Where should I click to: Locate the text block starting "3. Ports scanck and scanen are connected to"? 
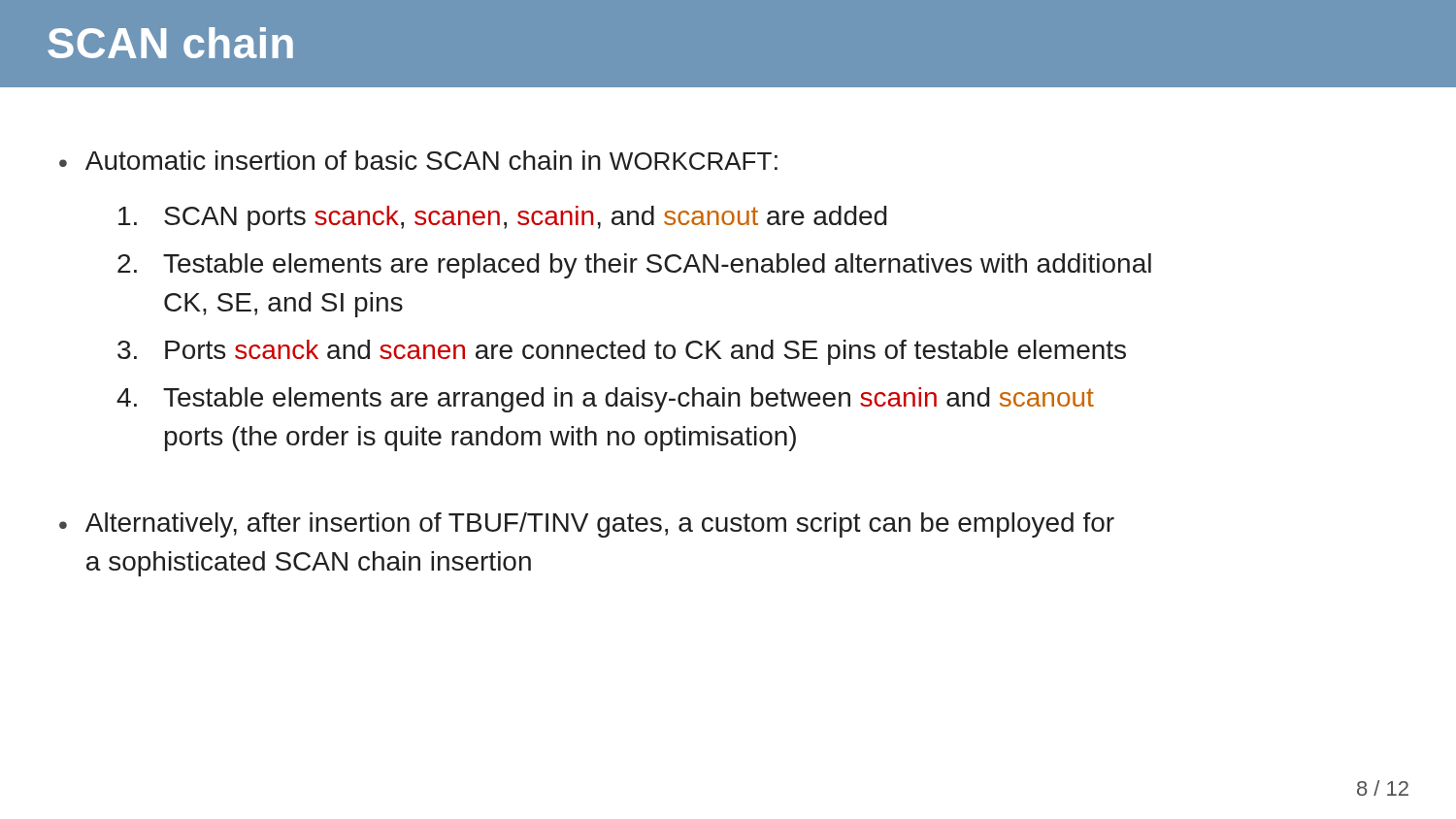pyautogui.click(x=622, y=351)
